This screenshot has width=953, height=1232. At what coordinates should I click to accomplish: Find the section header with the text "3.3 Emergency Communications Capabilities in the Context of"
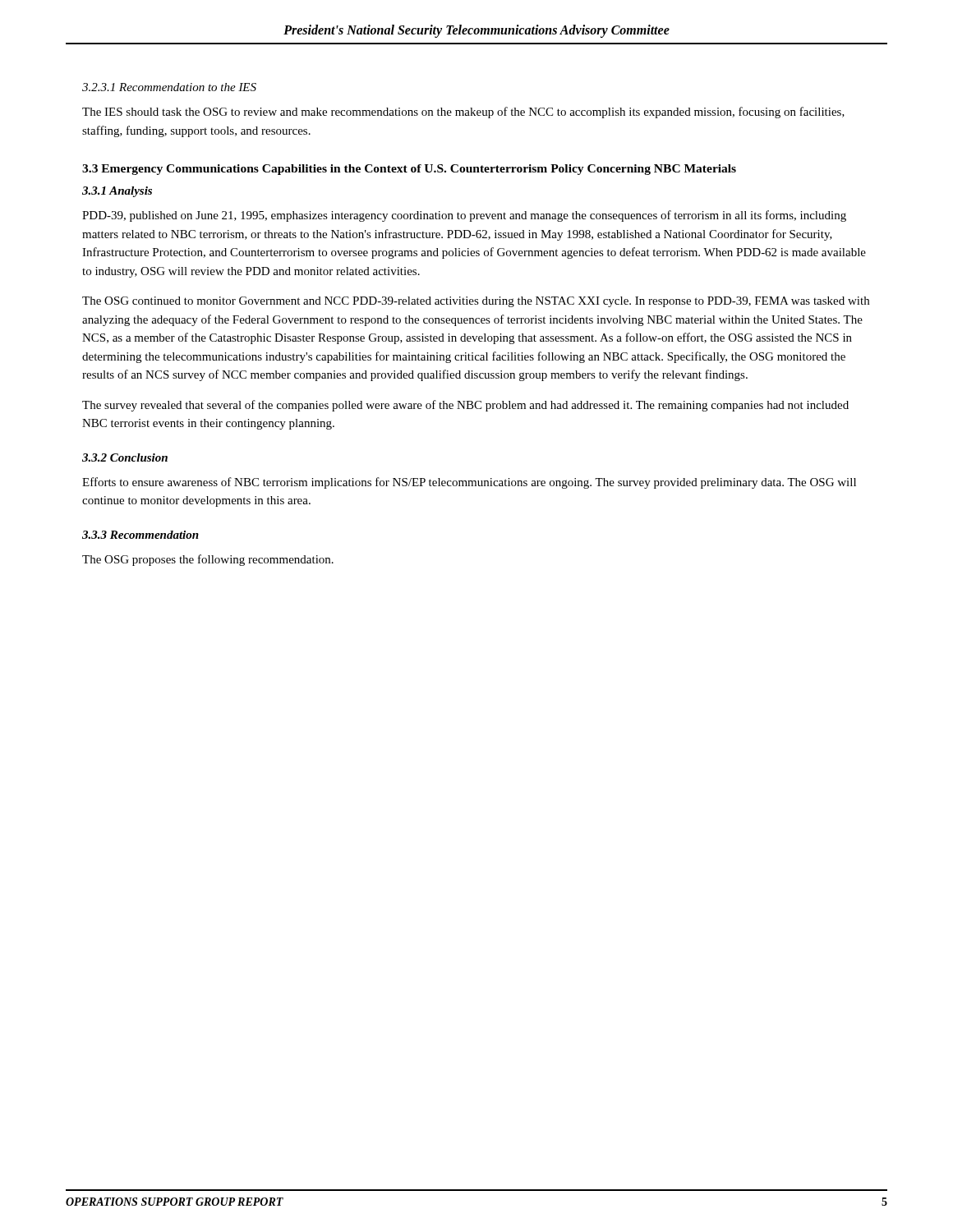[409, 168]
